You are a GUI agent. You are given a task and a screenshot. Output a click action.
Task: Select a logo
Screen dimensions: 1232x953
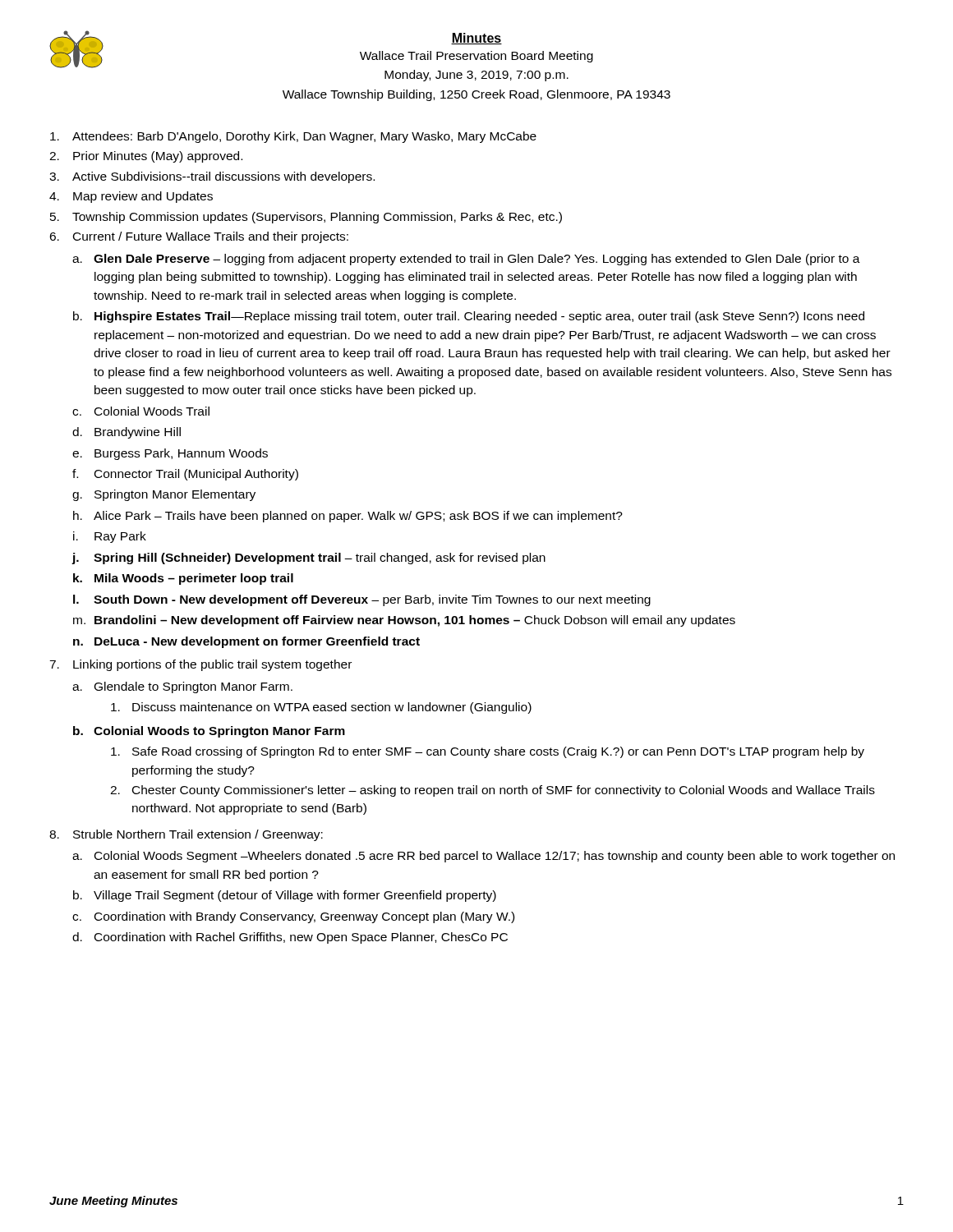click(x=76, y=53)
